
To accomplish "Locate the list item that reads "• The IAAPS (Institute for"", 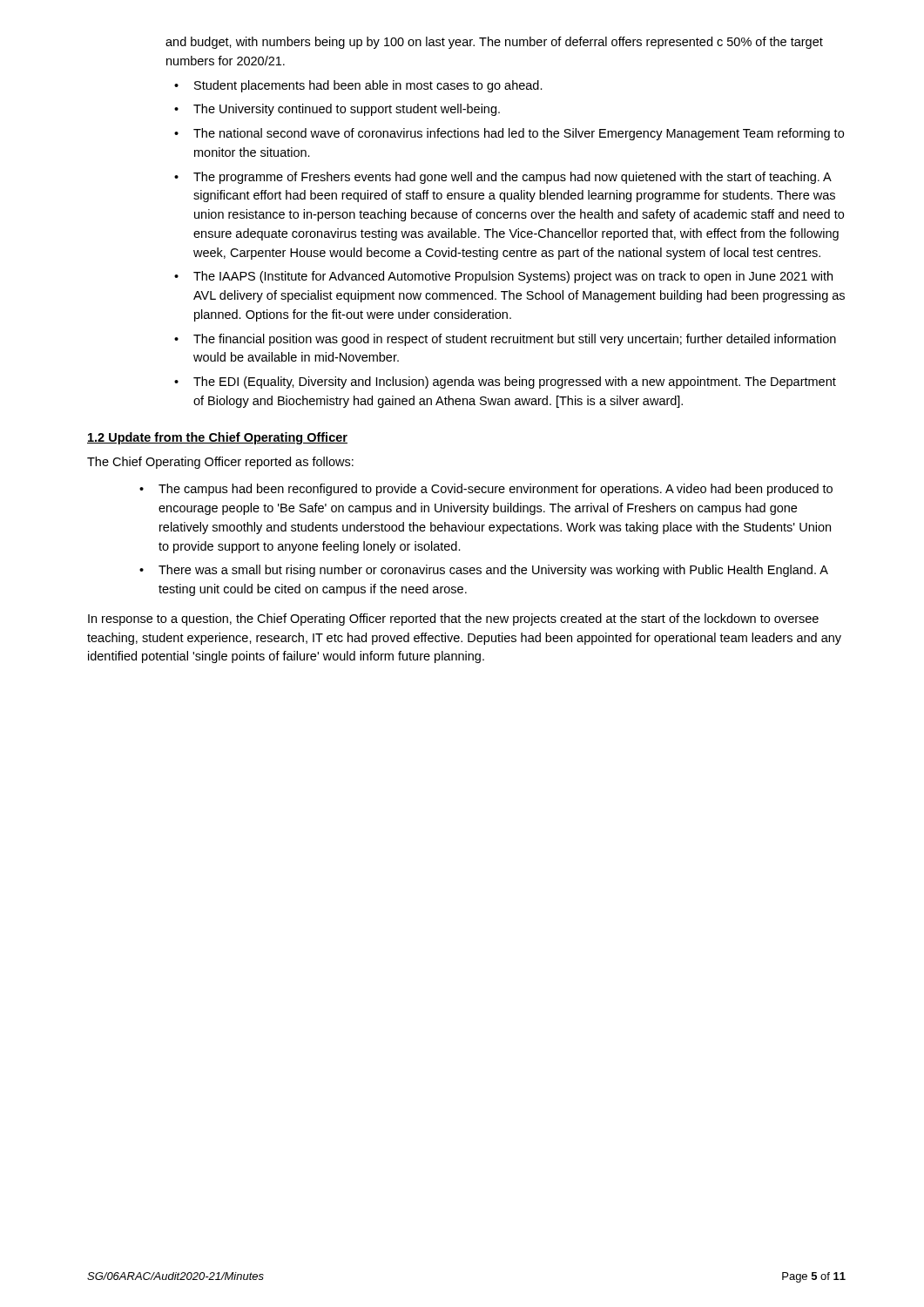I will click(510, 296).
